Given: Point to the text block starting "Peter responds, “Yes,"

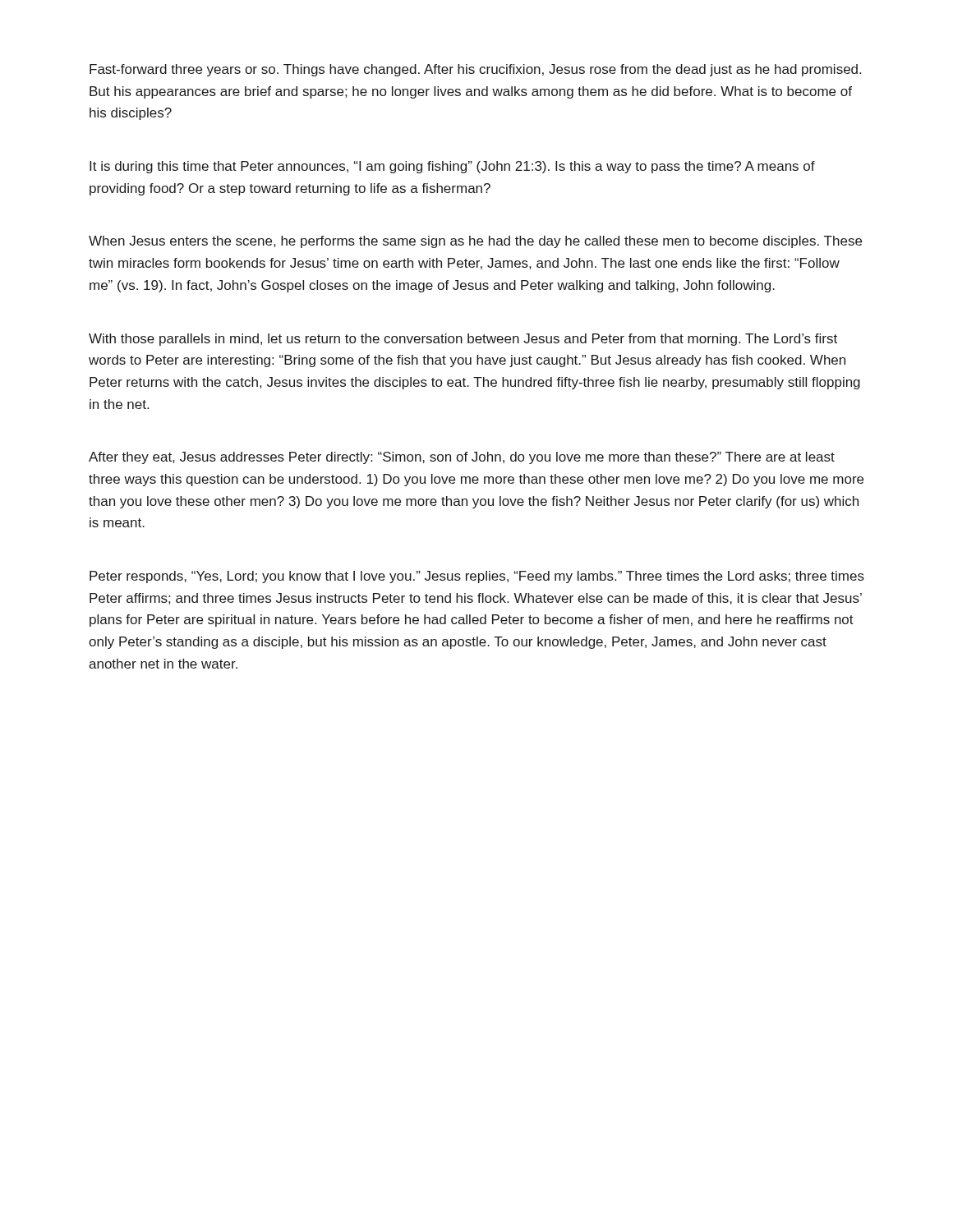Looking at the screenshot, I should coord(476,620).
